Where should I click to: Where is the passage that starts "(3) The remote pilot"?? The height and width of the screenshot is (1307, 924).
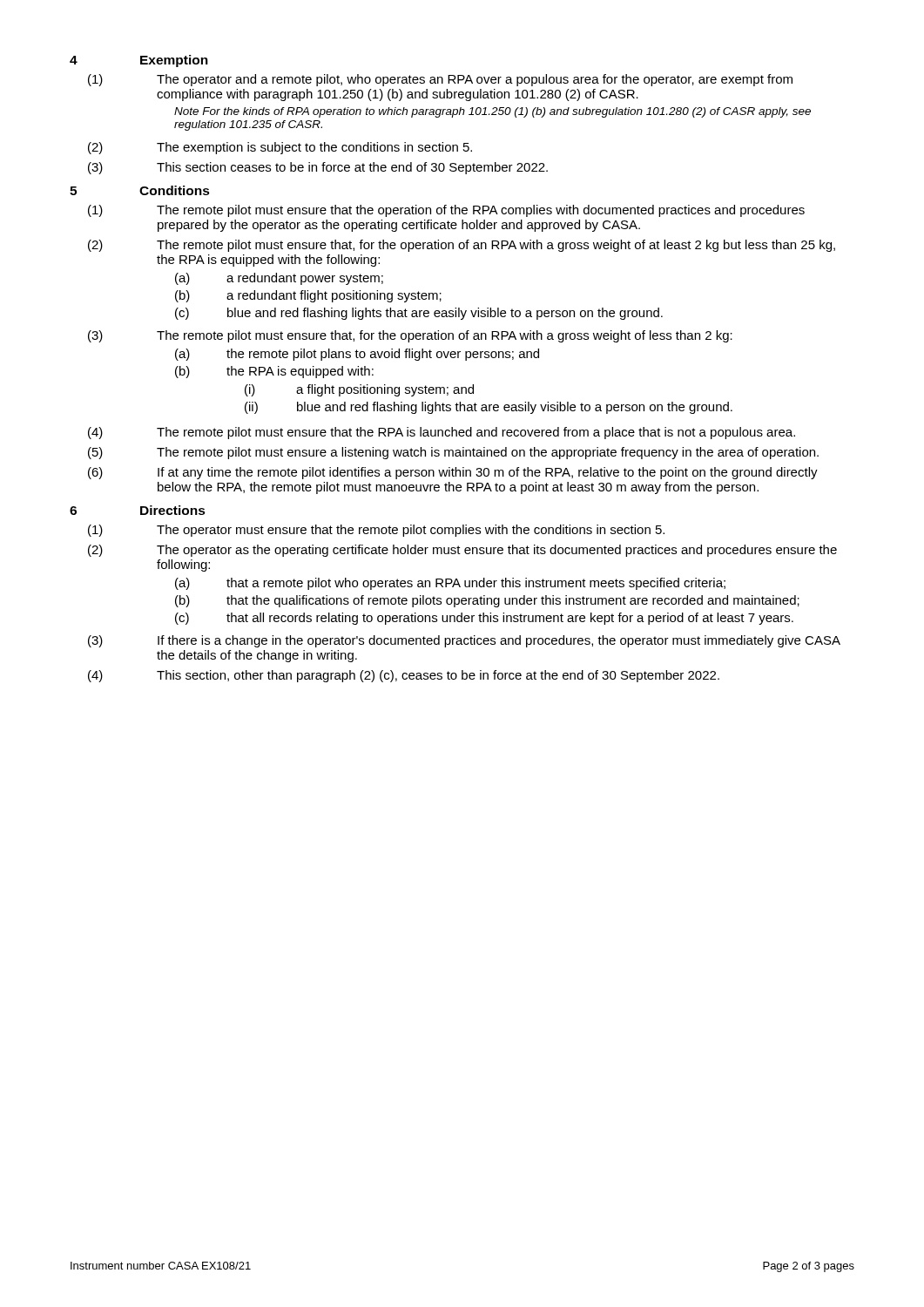[x=410, y=336]
